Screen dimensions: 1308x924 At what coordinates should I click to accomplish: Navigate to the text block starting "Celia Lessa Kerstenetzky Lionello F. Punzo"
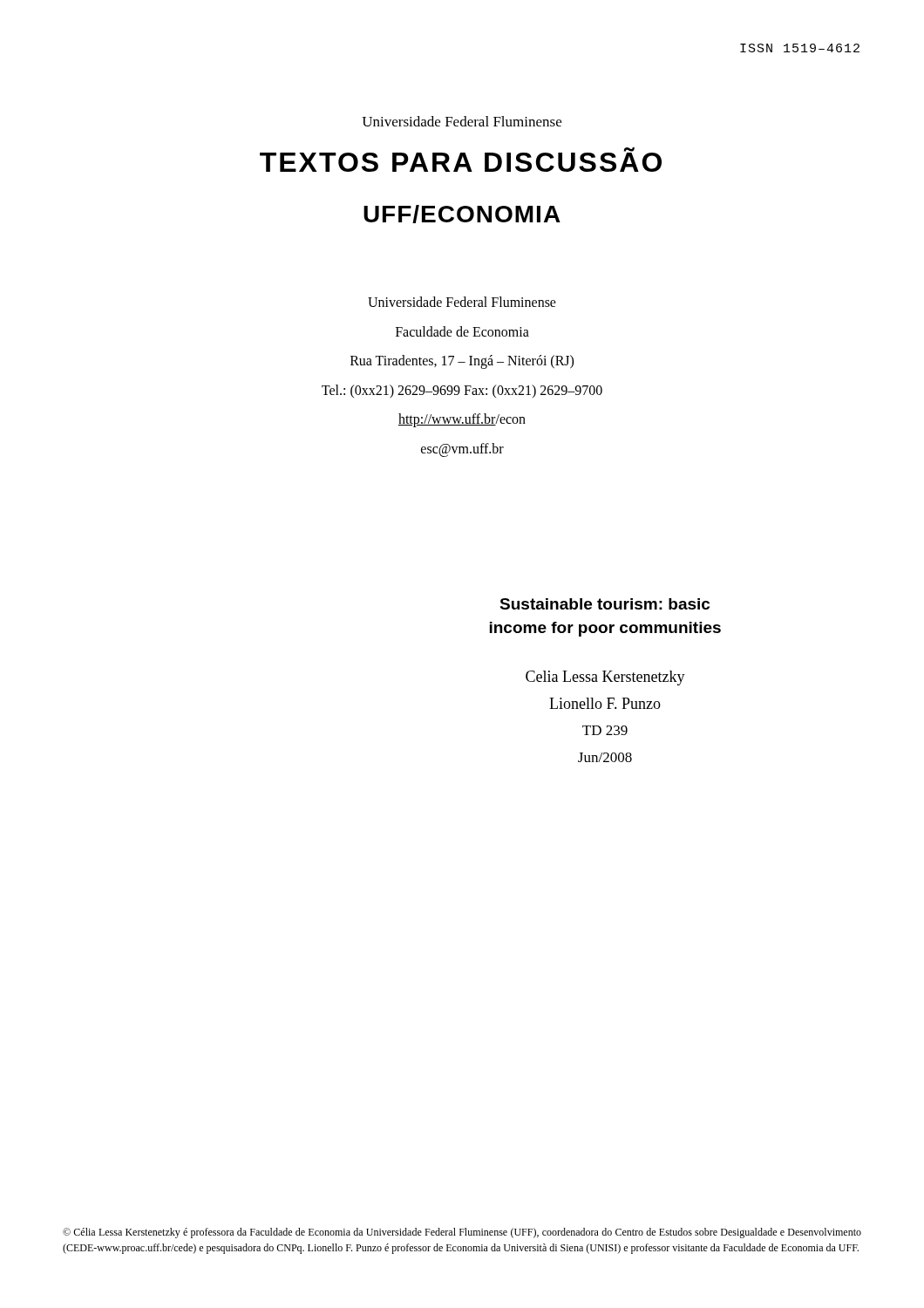point(605,717)
